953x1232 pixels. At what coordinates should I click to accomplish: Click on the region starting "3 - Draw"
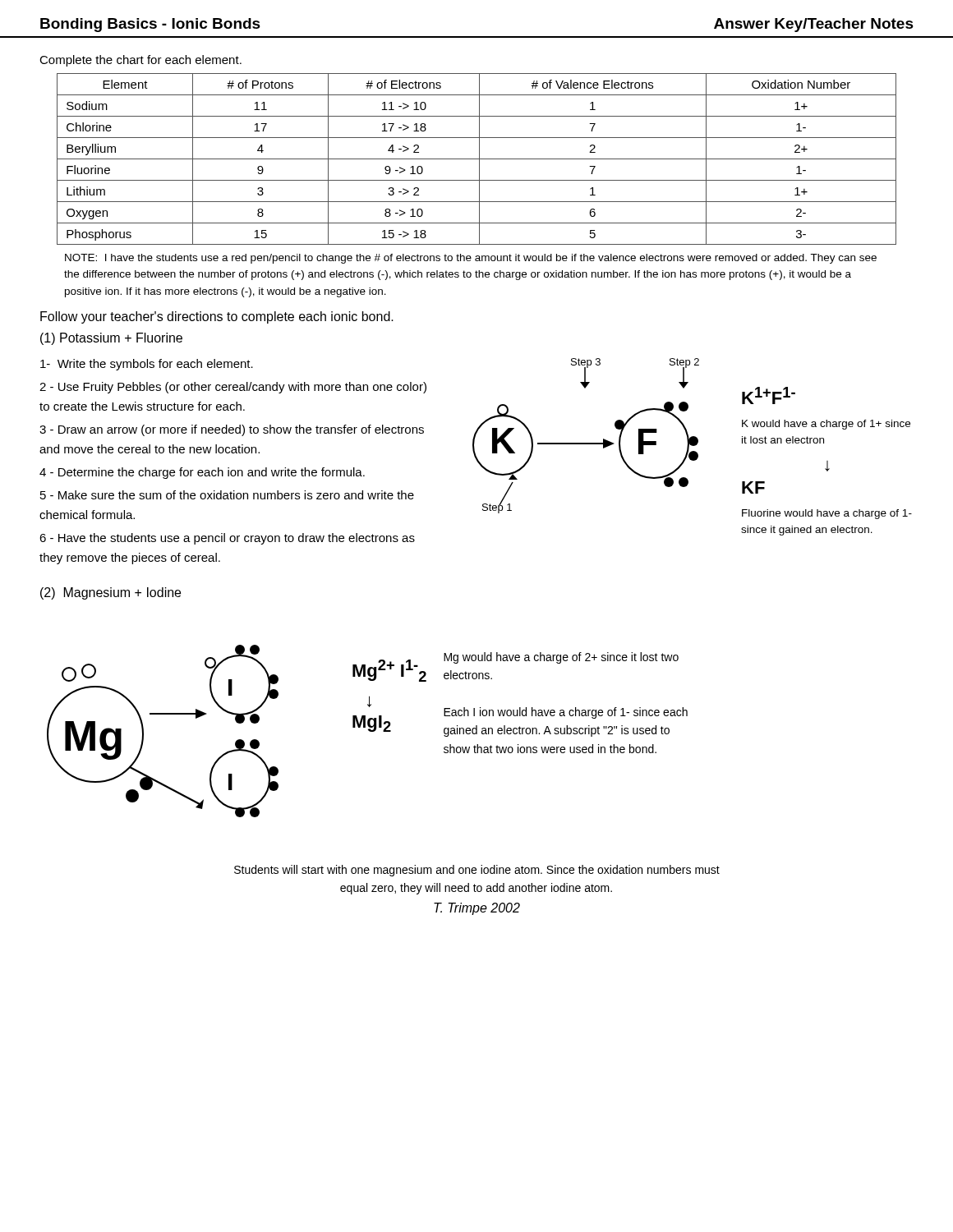pyautogui.click(x=232, y=439)
